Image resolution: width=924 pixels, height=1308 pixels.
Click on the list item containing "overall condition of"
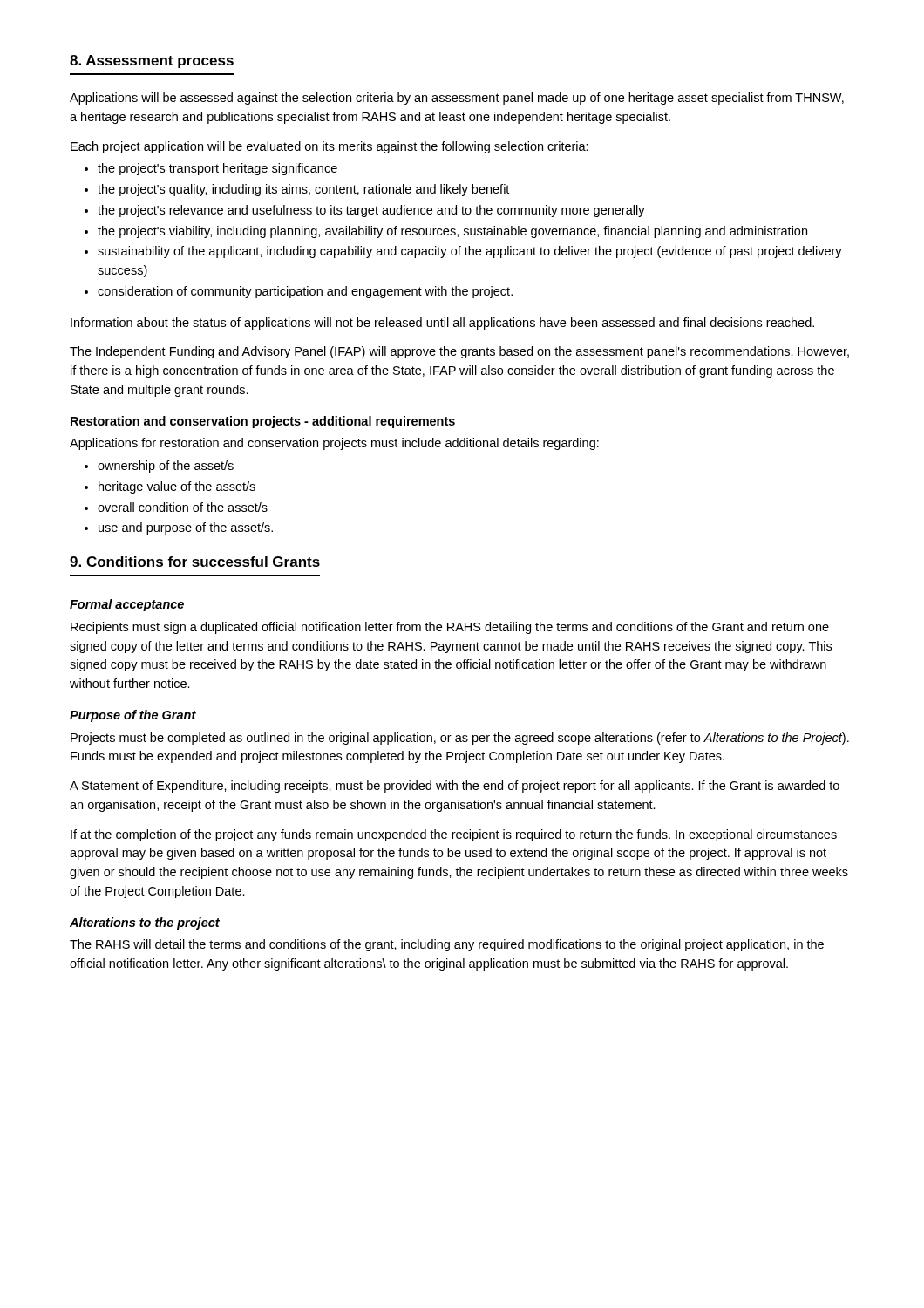pyautogui.click(x=176, y=507)
